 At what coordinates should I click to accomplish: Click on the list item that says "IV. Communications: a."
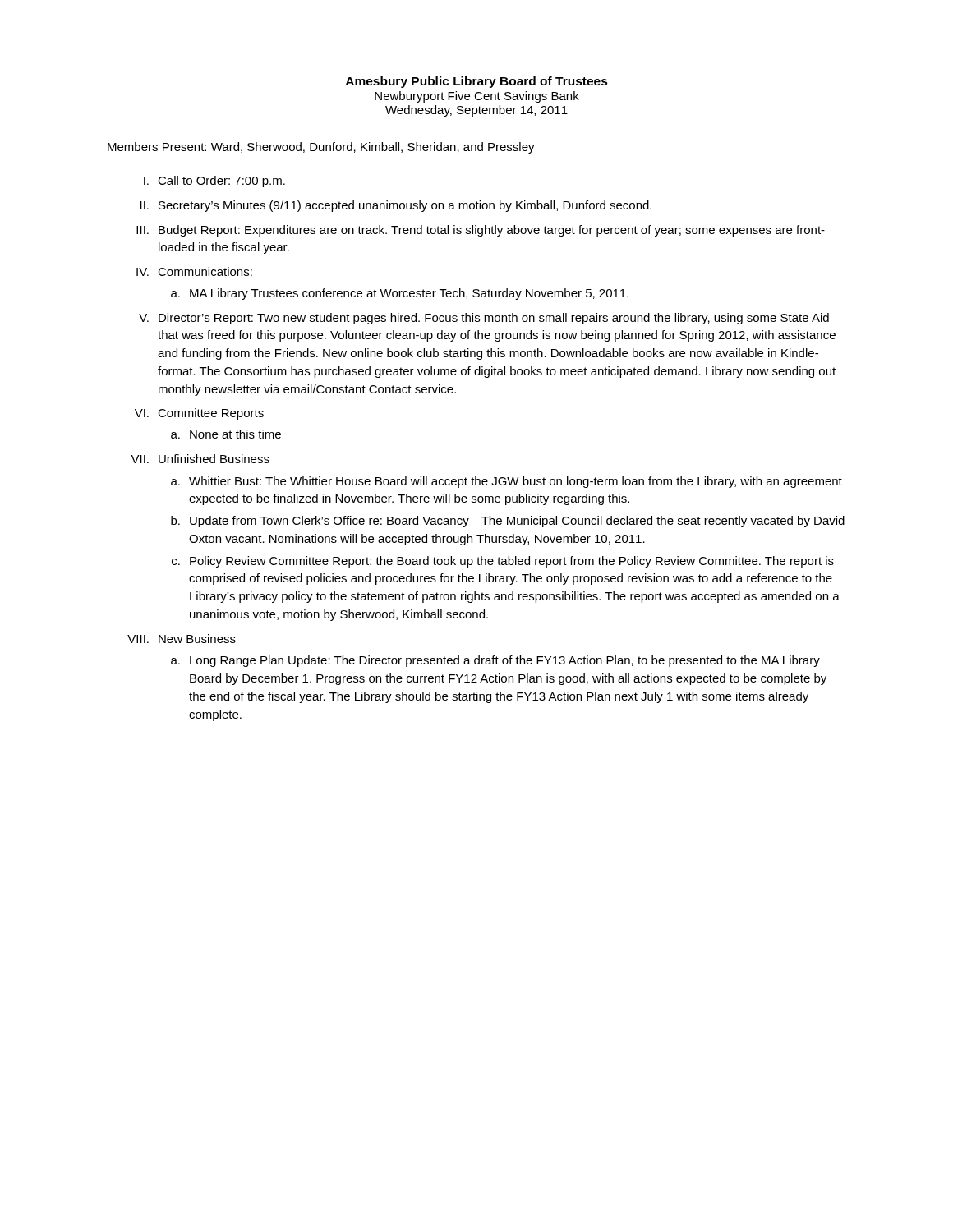click(476, 282)
